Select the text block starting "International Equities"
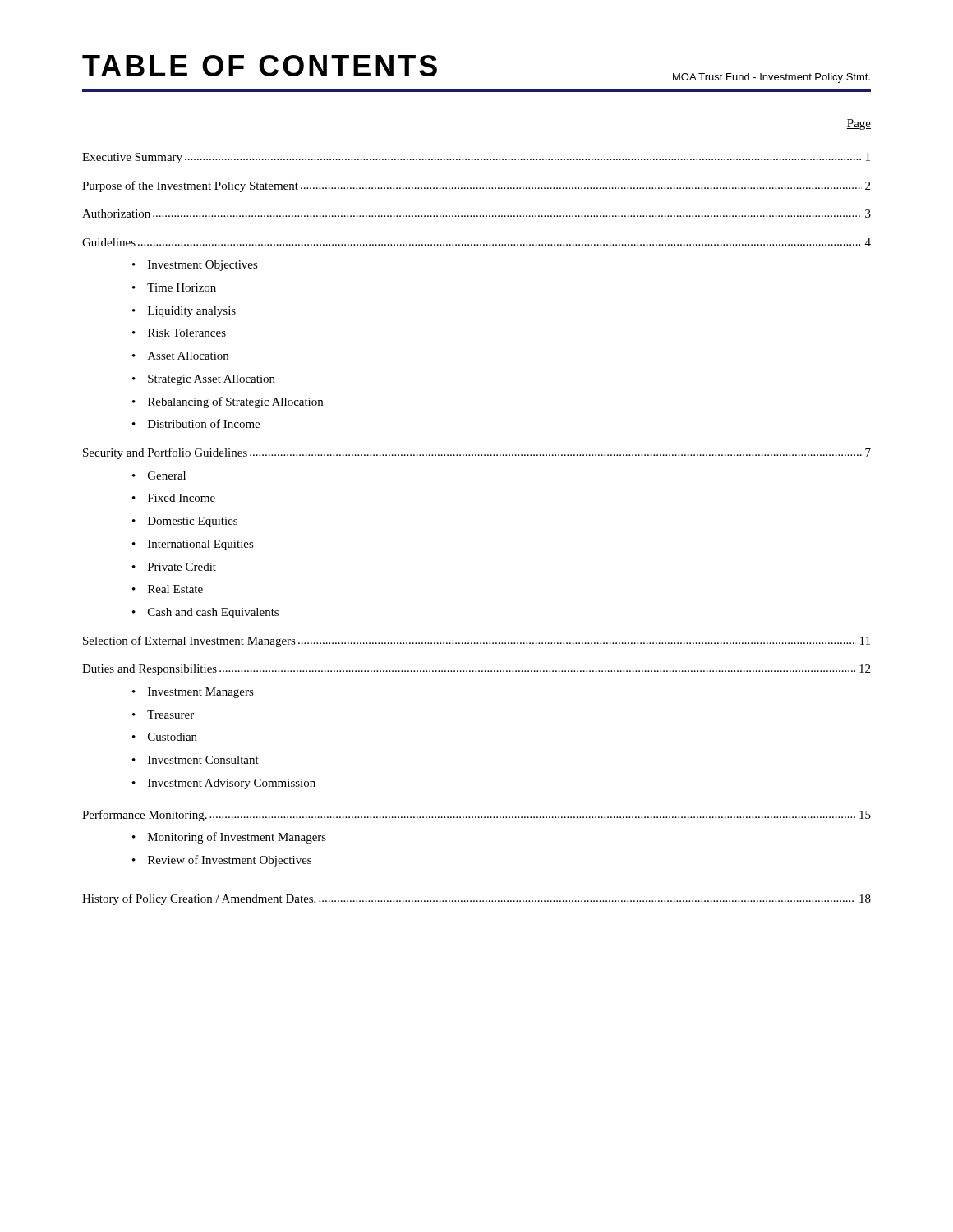The width and height of the screenshot is (953, 1232). (200, 543)
